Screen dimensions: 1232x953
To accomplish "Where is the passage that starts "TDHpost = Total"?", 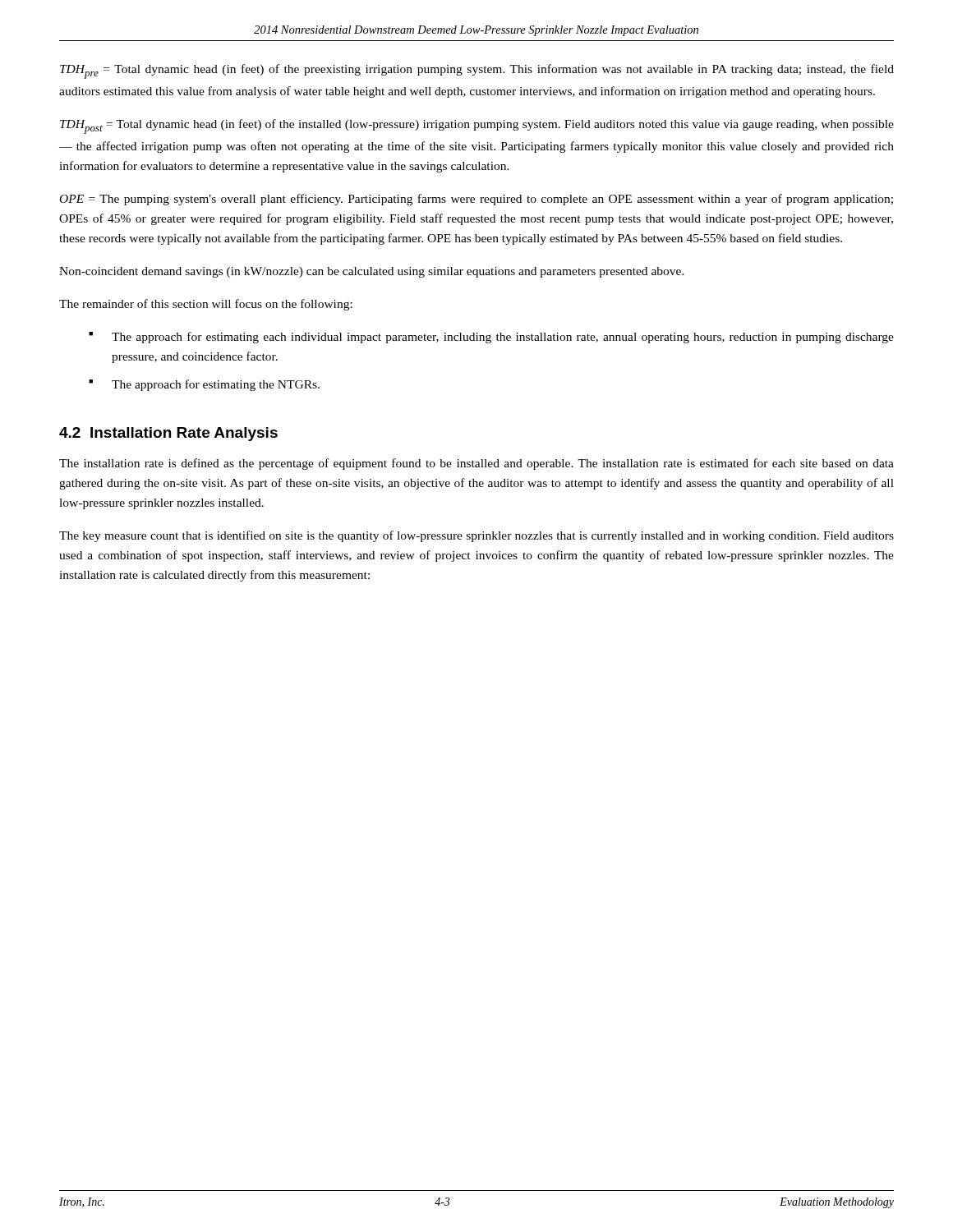I will pyautogui.click(x=476, y=145).
